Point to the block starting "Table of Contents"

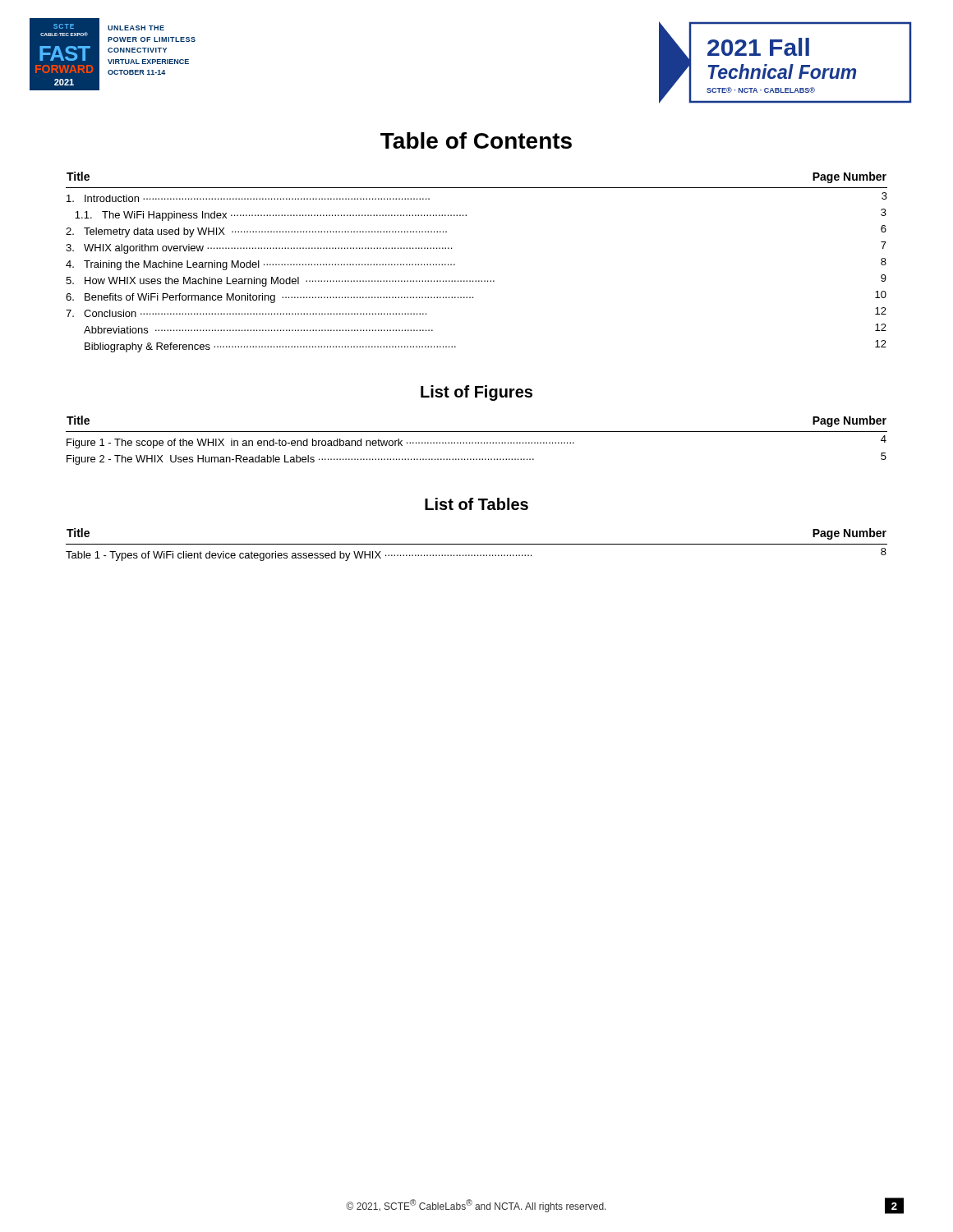(476, 141)
